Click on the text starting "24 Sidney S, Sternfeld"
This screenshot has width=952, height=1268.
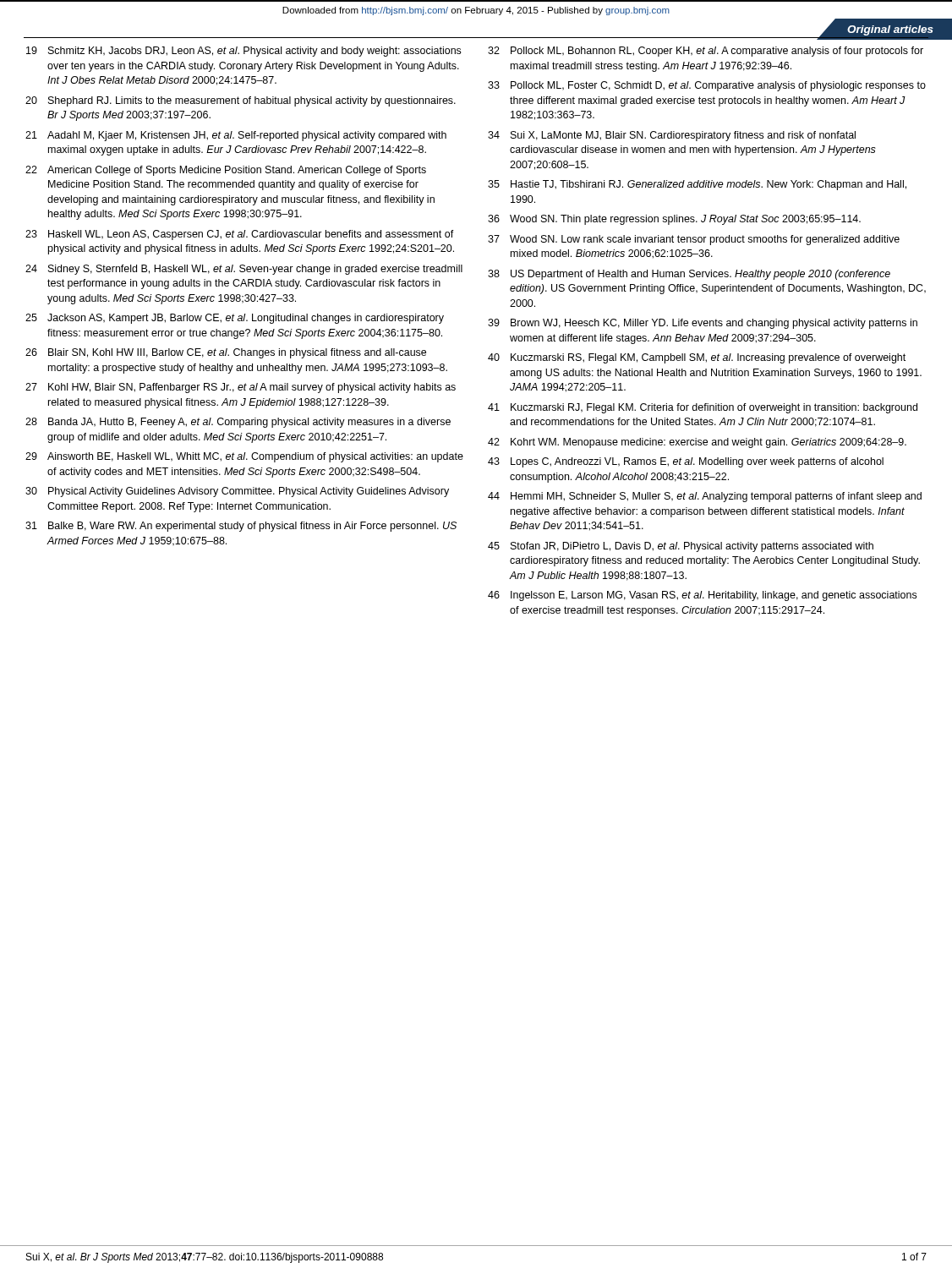click(245, 284)
